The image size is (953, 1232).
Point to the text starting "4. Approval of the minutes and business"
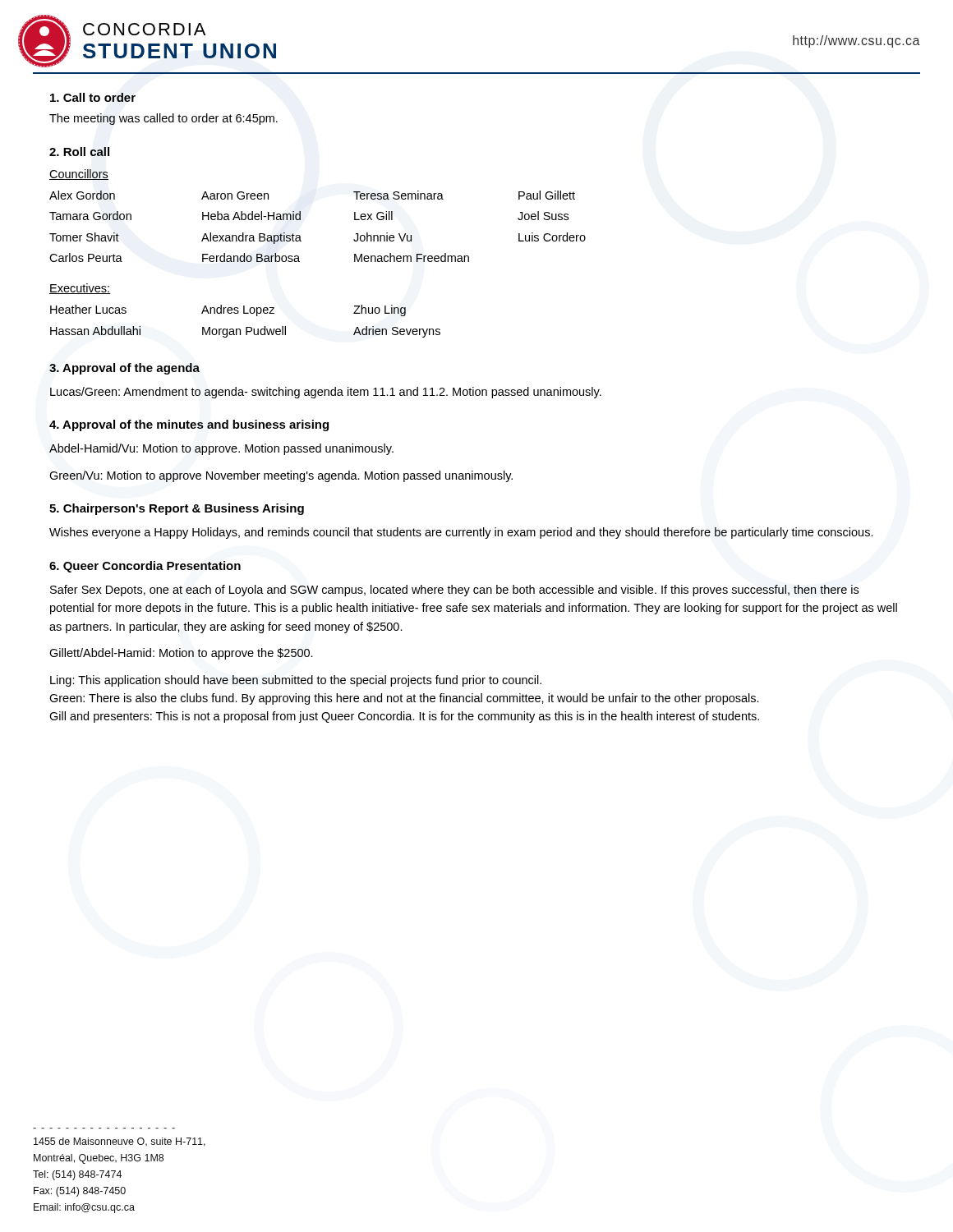pyautogui.click(x=189, y=424)
